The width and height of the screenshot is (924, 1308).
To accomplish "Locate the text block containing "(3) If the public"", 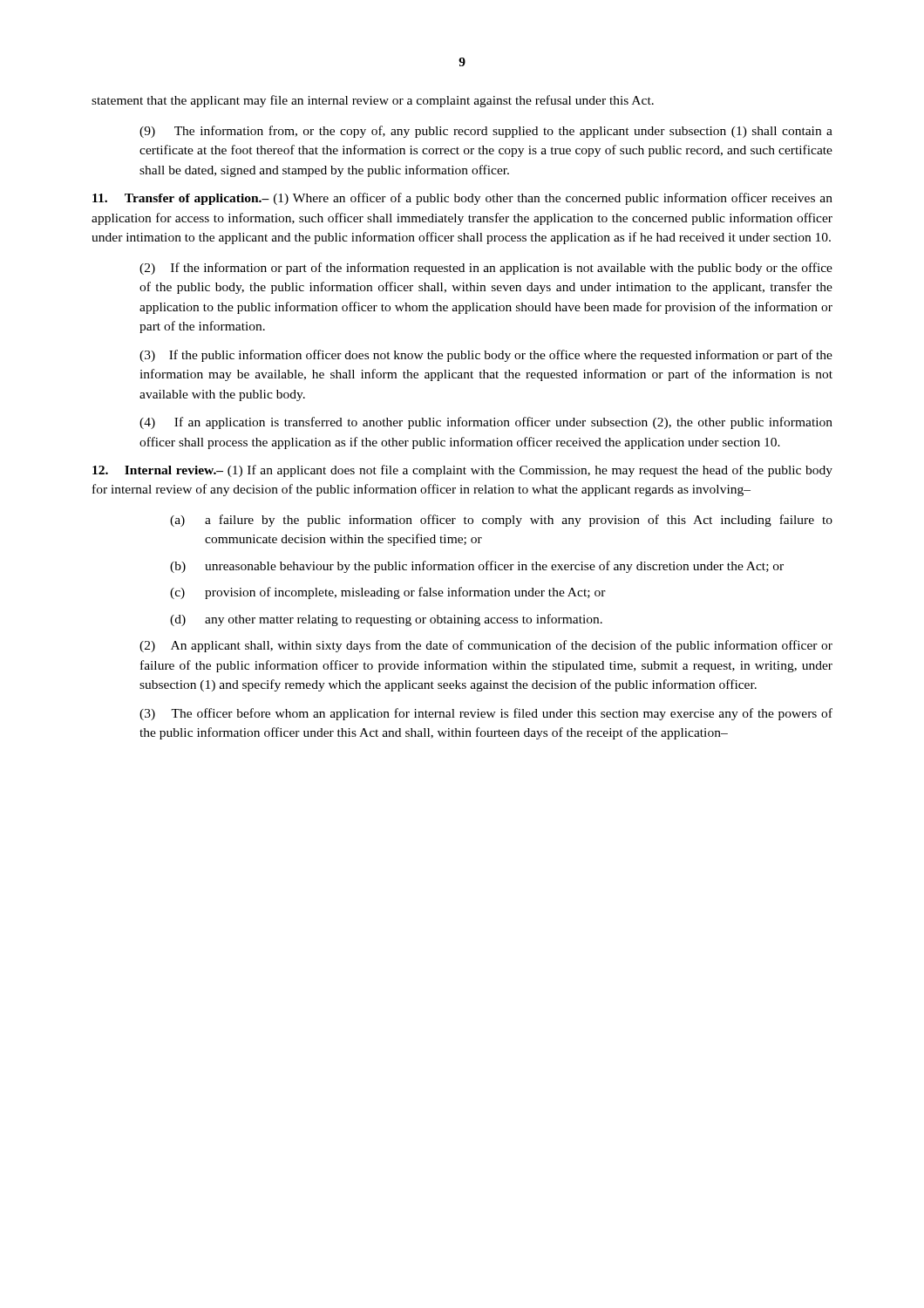I will 486,374.
